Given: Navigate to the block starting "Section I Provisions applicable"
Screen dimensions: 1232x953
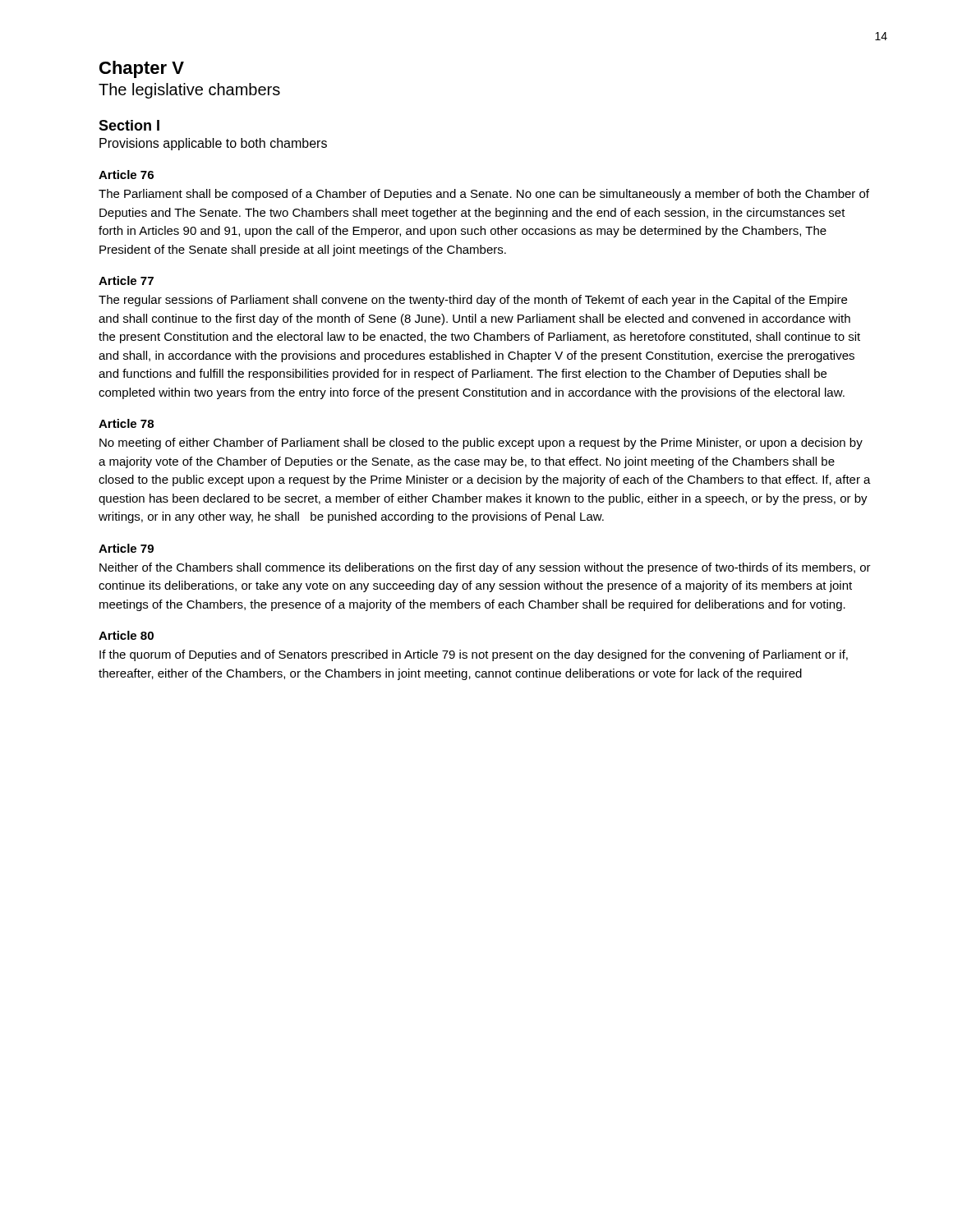Looking at the screenshot, I should (129, 125).
